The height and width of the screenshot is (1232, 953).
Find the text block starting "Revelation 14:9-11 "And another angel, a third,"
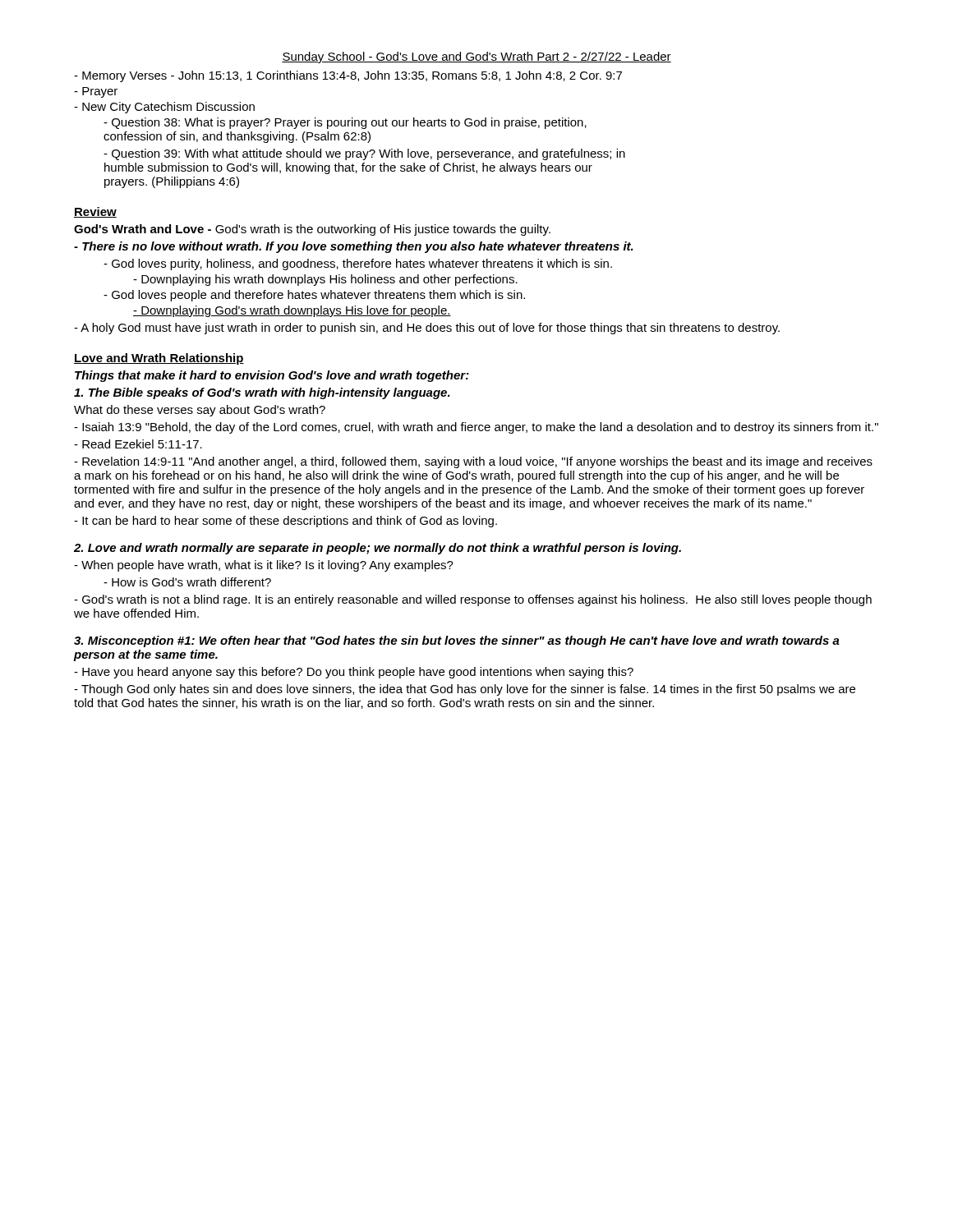point(473,482)
